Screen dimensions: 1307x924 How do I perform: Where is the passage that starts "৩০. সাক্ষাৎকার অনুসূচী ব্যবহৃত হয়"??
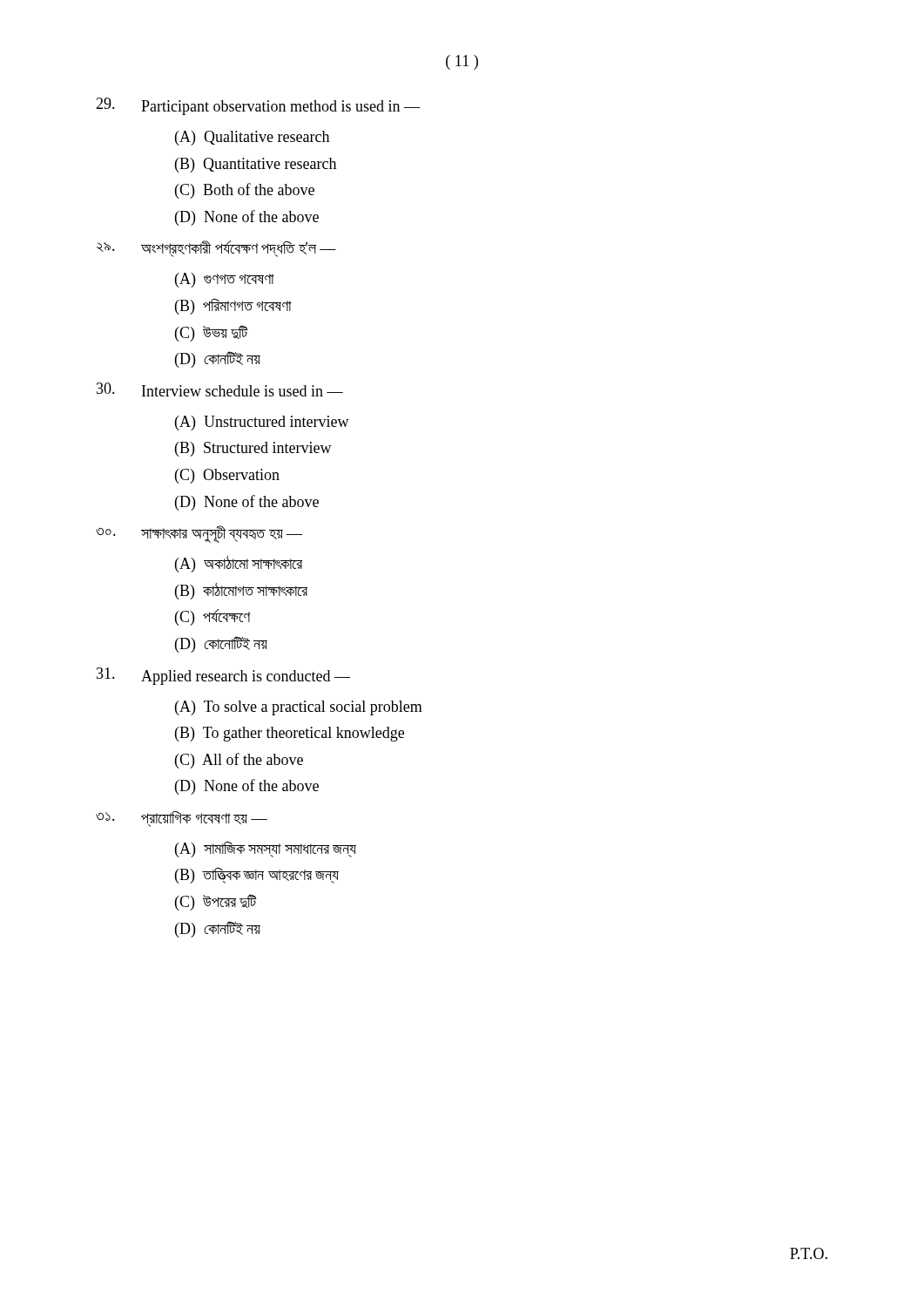[199, 534]
